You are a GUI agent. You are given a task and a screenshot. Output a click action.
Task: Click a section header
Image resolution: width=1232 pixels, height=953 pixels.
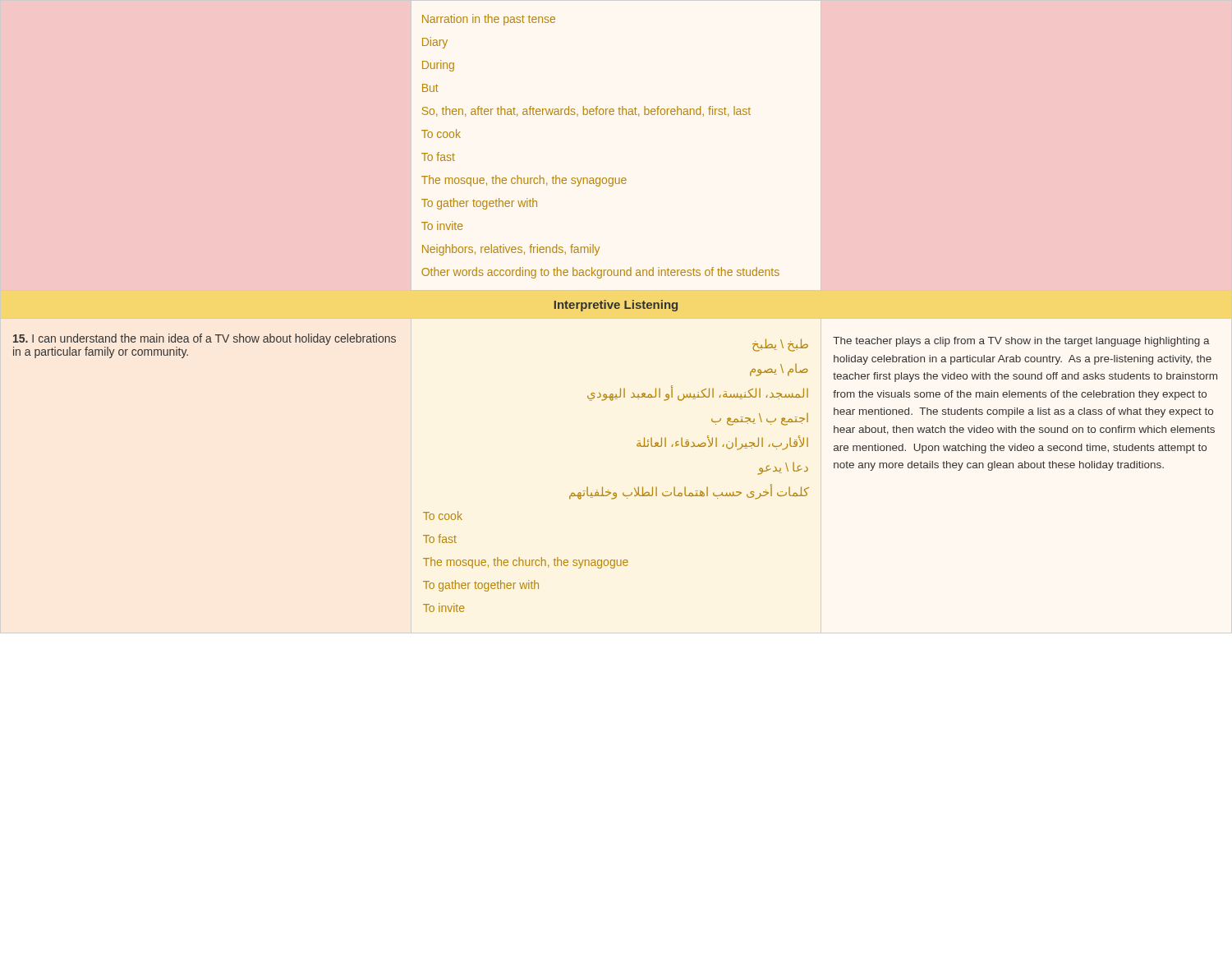point(616,304)
